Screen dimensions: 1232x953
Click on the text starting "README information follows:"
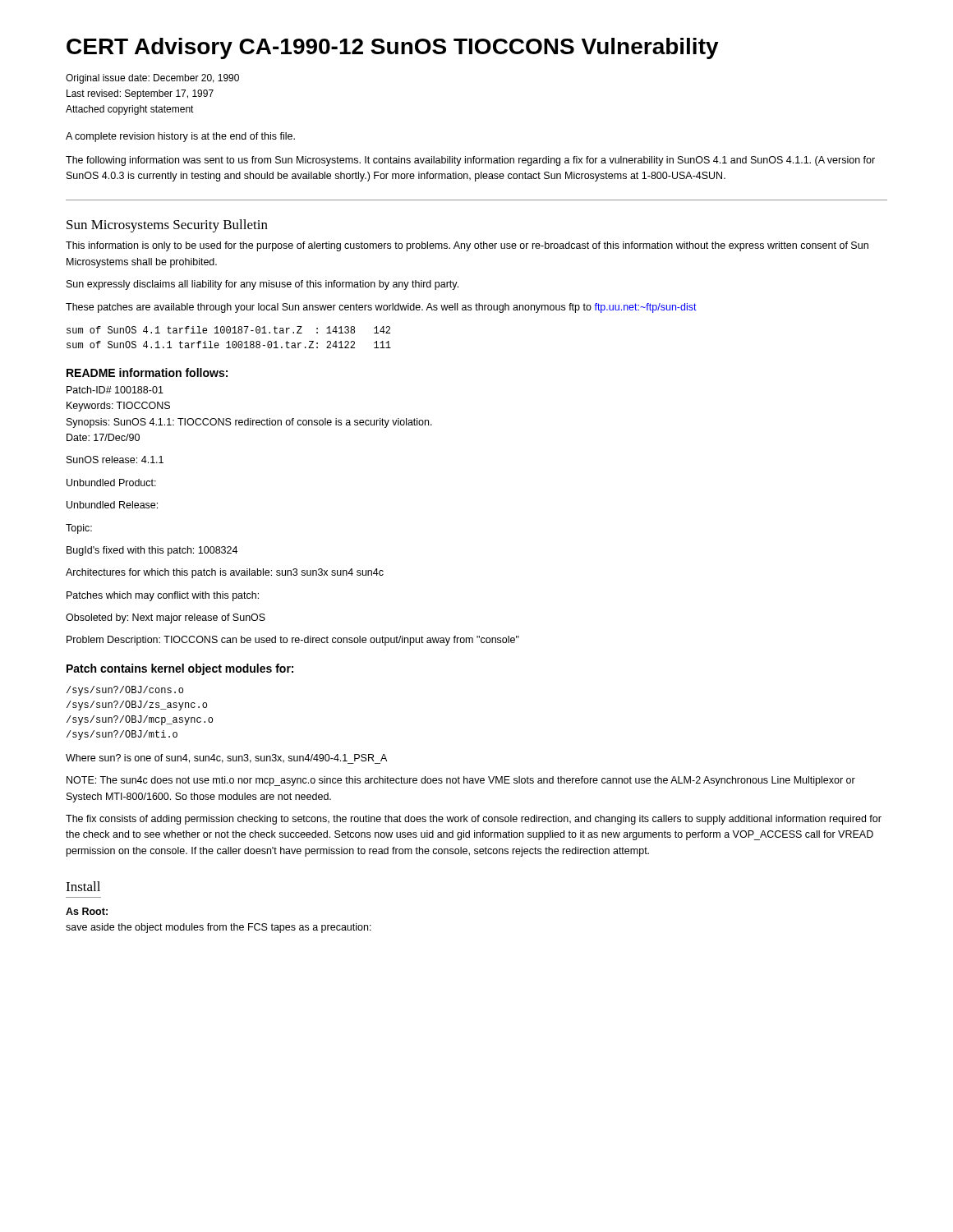coord(147,372)
